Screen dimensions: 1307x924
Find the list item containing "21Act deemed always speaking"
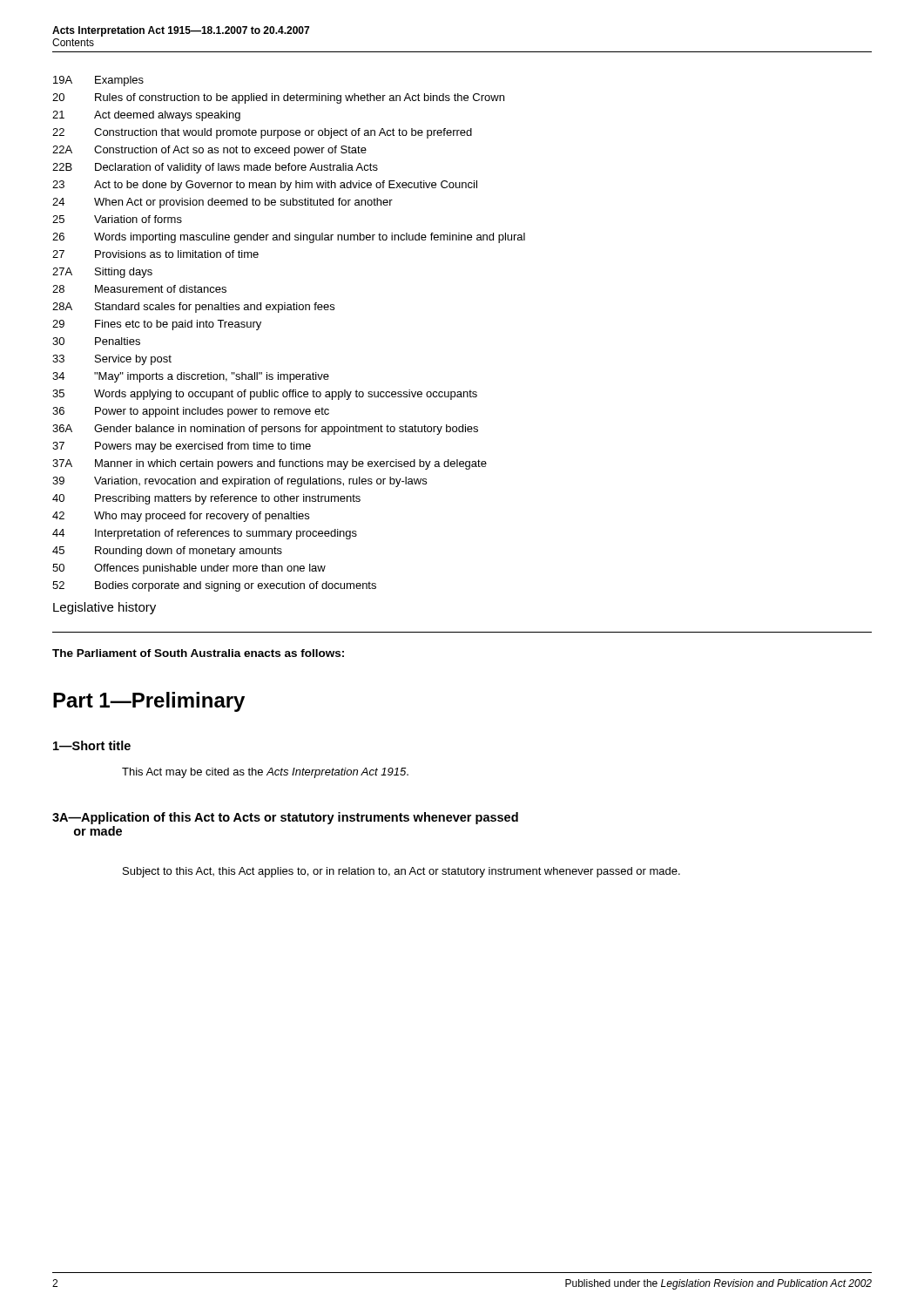[146, 116]
